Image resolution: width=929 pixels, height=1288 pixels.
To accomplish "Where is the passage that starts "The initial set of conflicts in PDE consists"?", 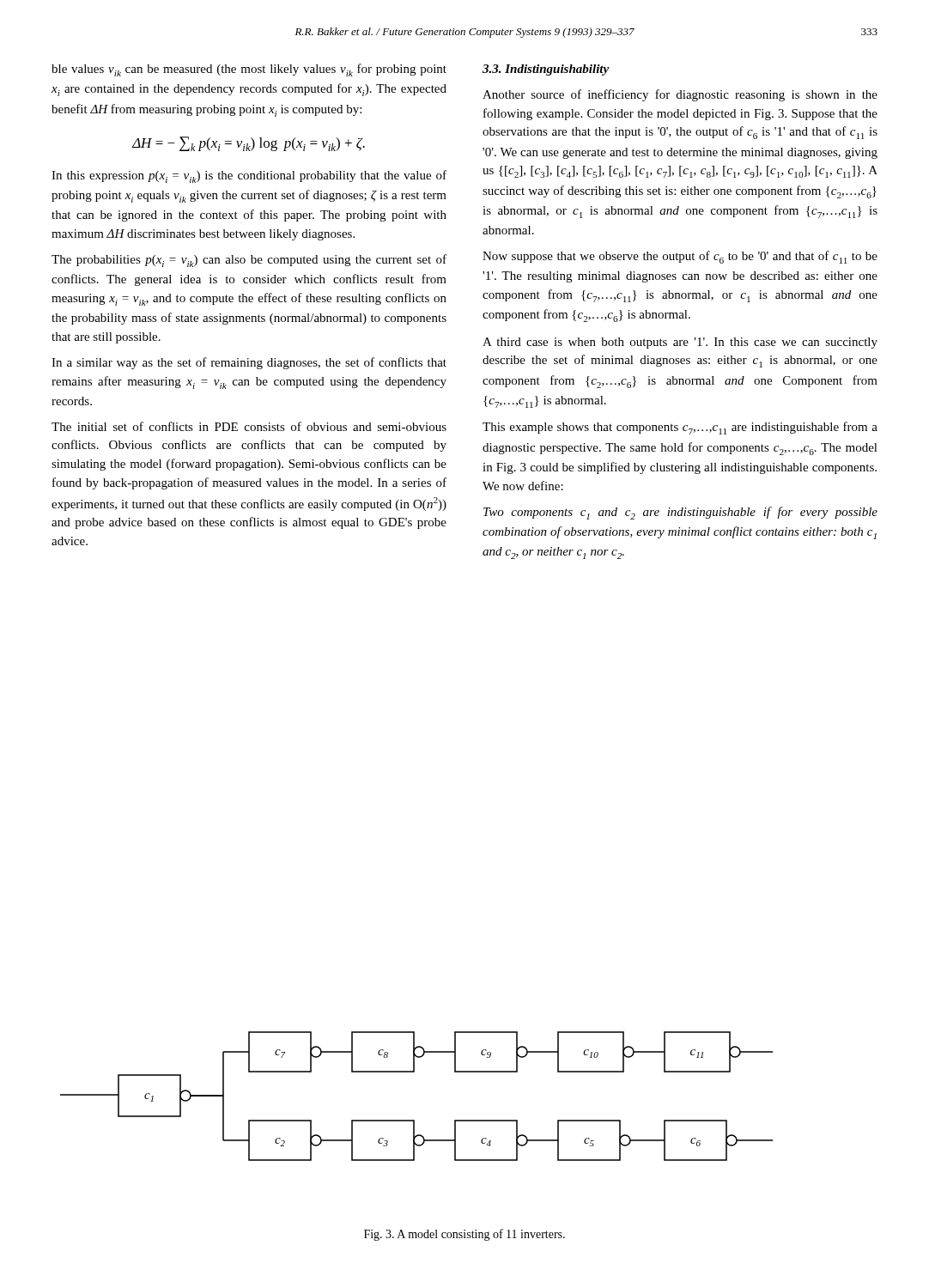I will pyautogui.click(x=249, y=484).
